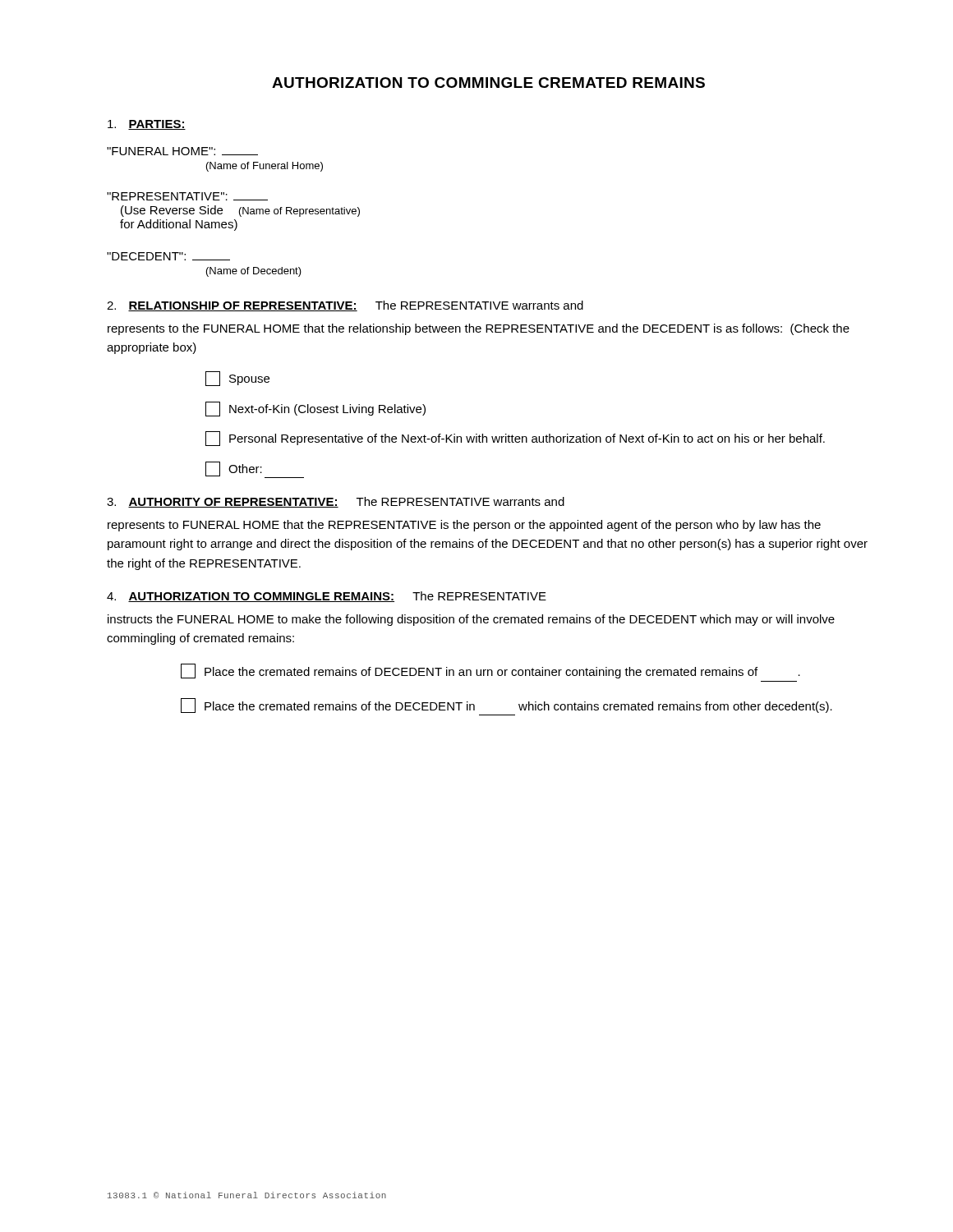Locate the element starting ""DECEDENT": (Name of Decedent)"
This screenshot has height=1232, width=953.
(x=168, y=256)
